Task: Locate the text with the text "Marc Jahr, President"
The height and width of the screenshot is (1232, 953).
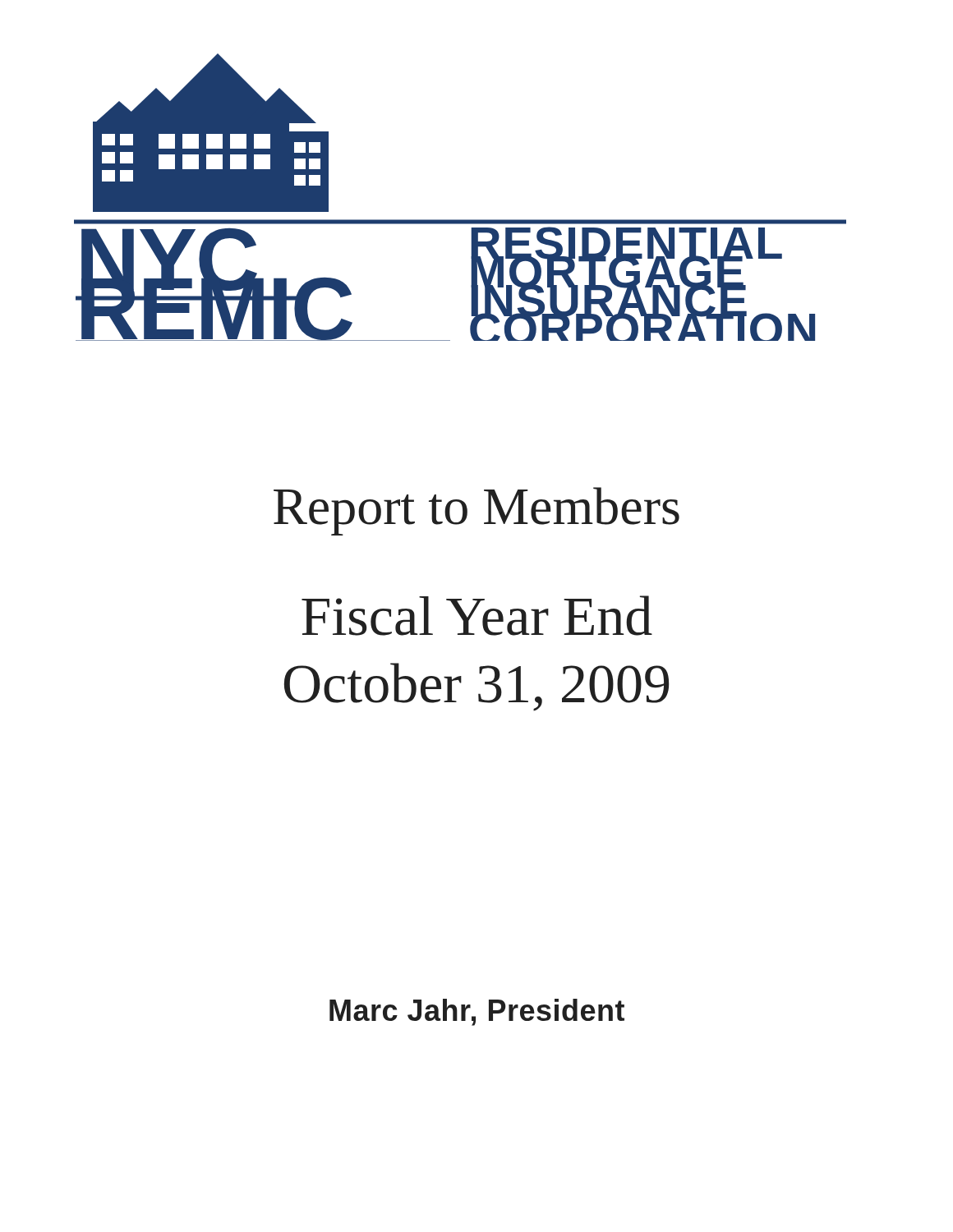Action: [x=476, y=1011]
